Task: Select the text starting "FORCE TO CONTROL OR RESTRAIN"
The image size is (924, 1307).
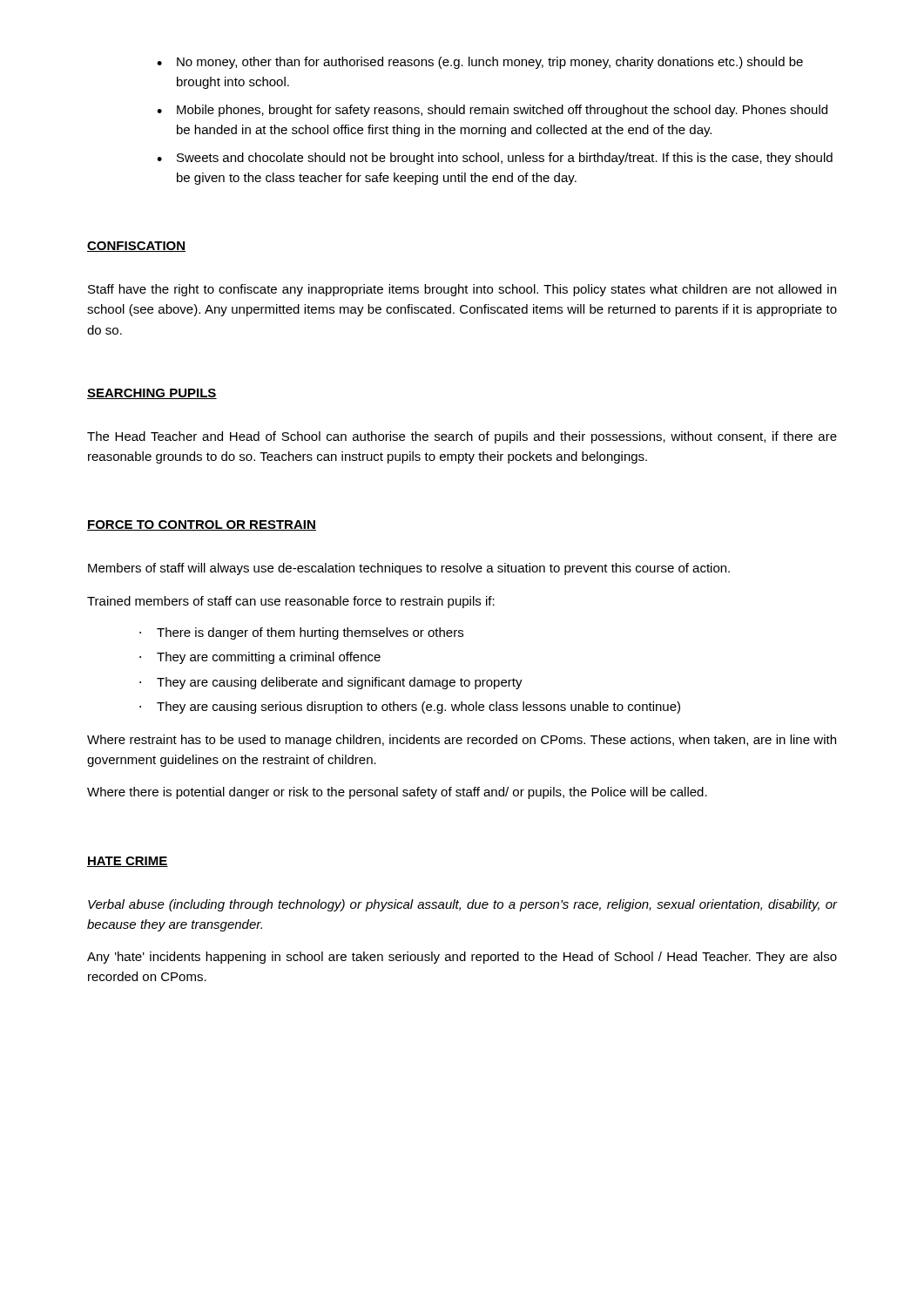Action: click(202, 524)
